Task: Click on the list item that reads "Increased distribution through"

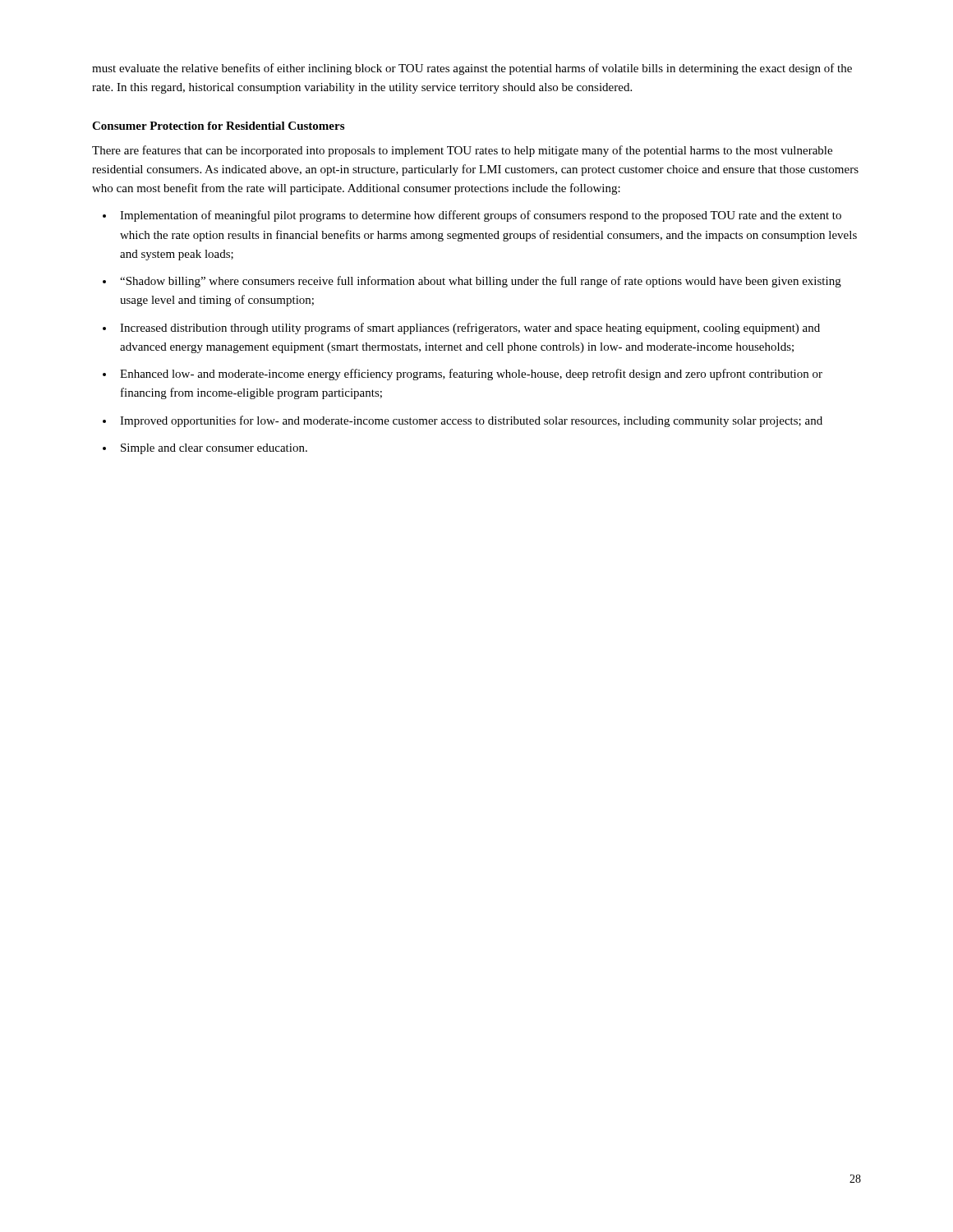Action: tap(470, 337)
